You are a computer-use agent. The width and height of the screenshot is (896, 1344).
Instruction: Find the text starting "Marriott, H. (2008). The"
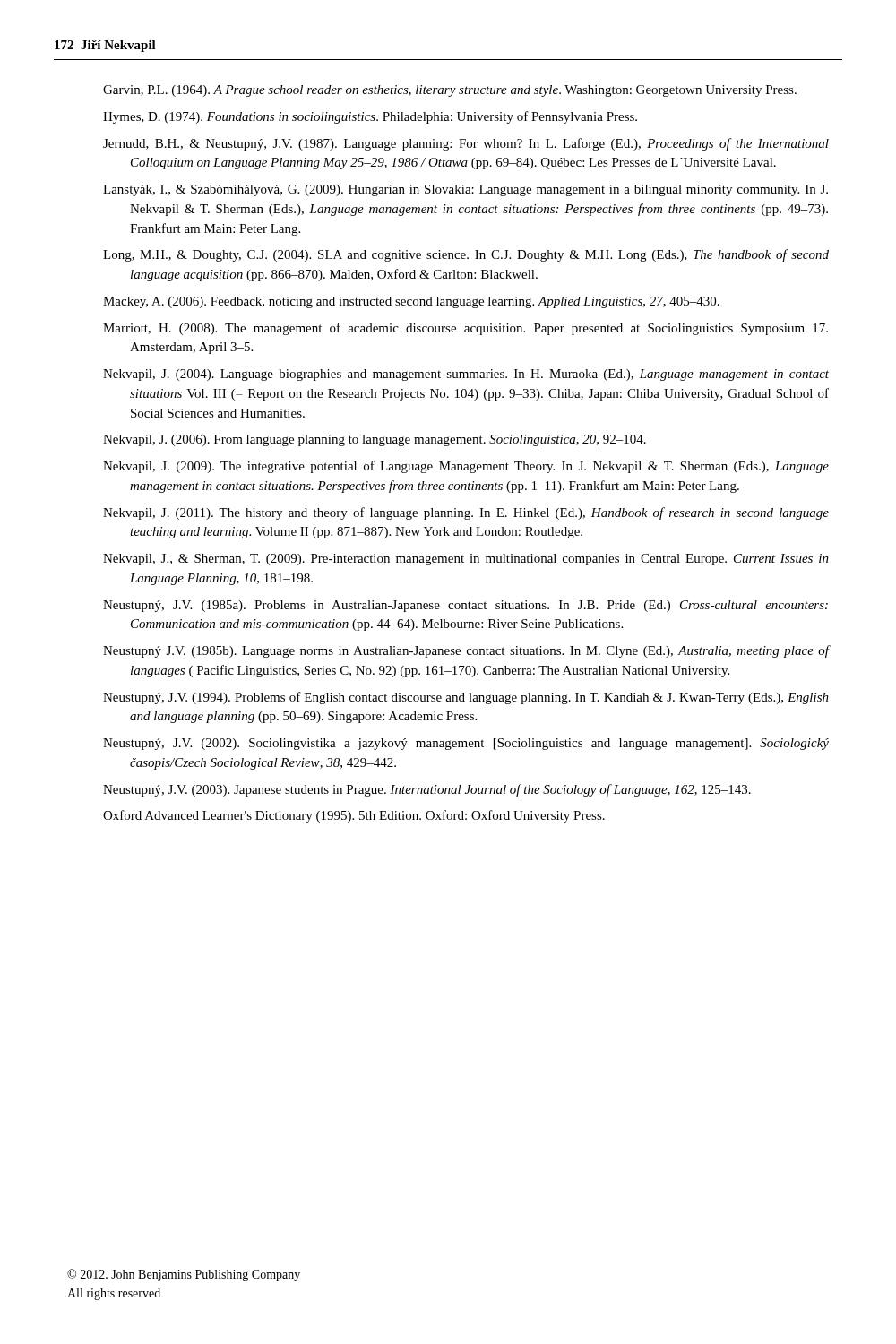click(466, 337)
